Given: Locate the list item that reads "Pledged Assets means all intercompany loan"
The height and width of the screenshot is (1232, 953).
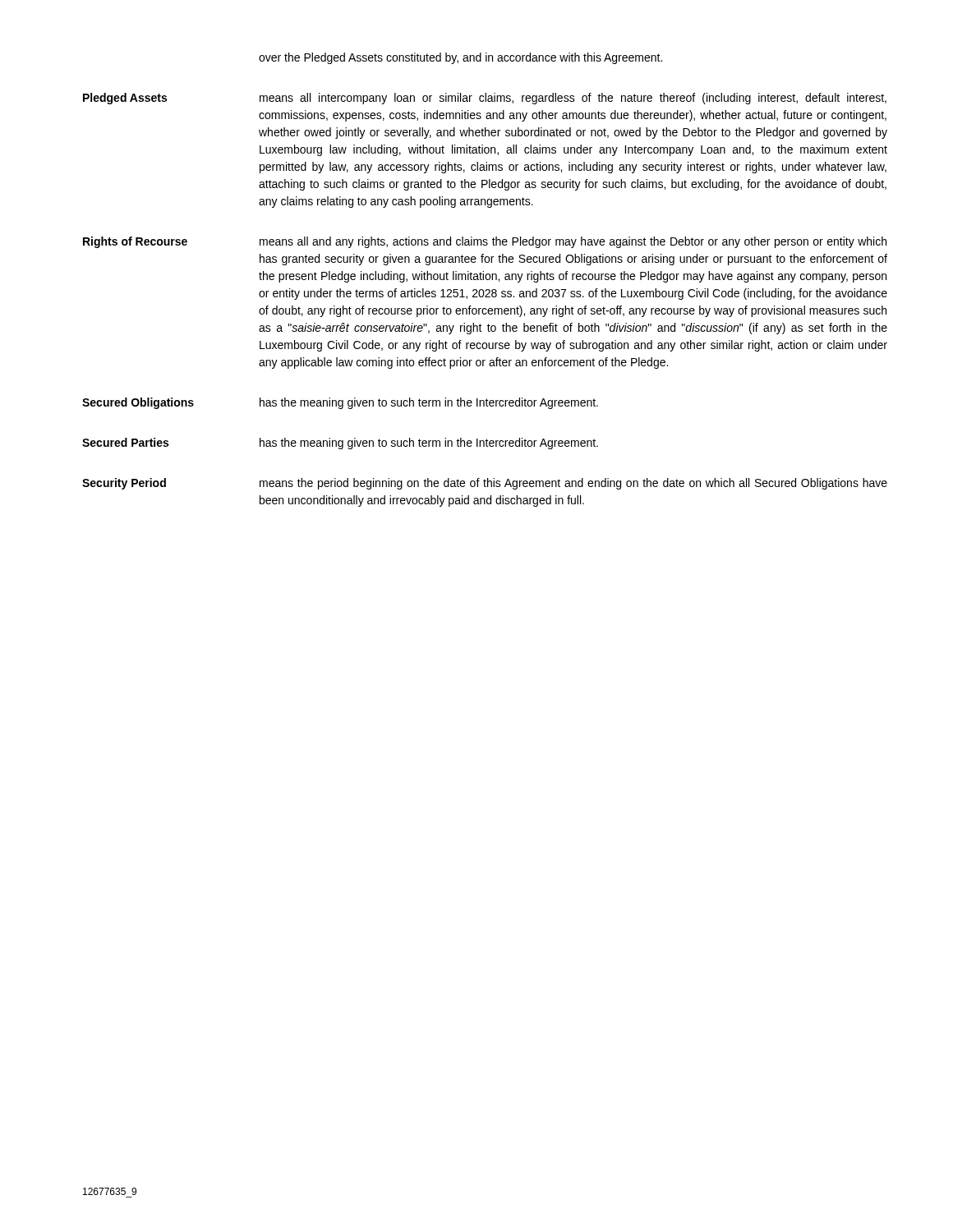Looking at the screenshot, I should click(x=485, y=150).
